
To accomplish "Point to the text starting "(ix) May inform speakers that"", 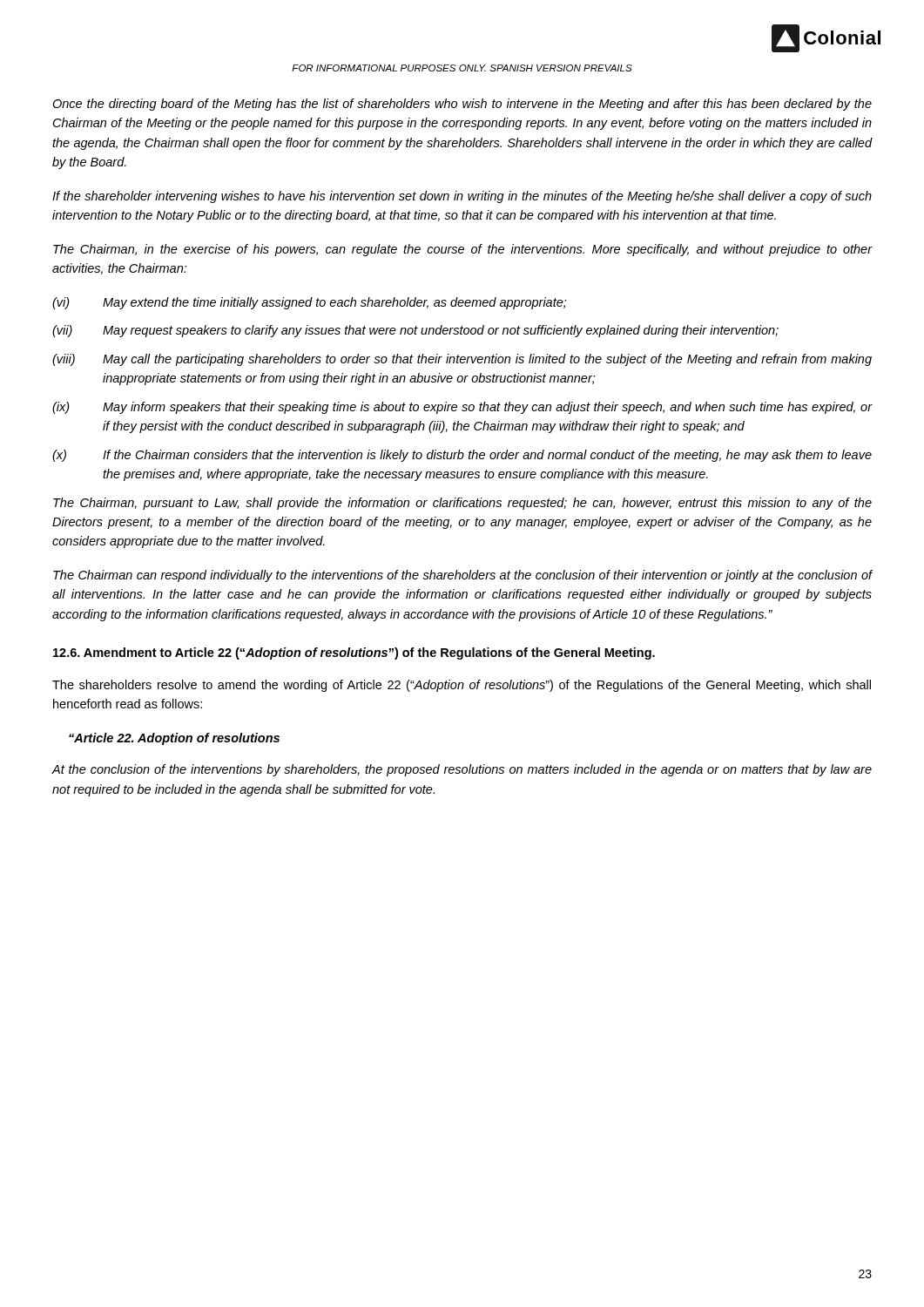I will 462,417.
